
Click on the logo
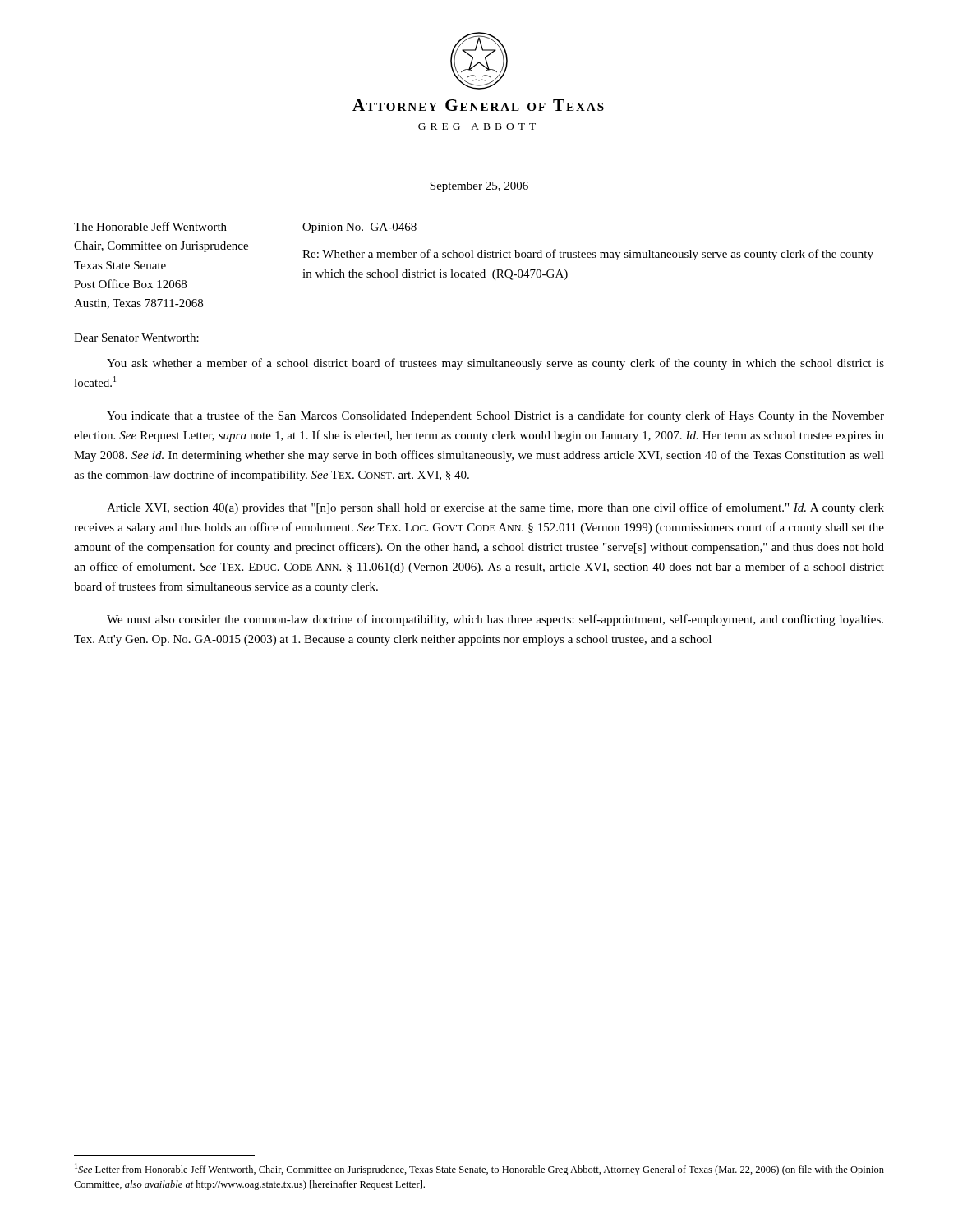pos(479,61)
